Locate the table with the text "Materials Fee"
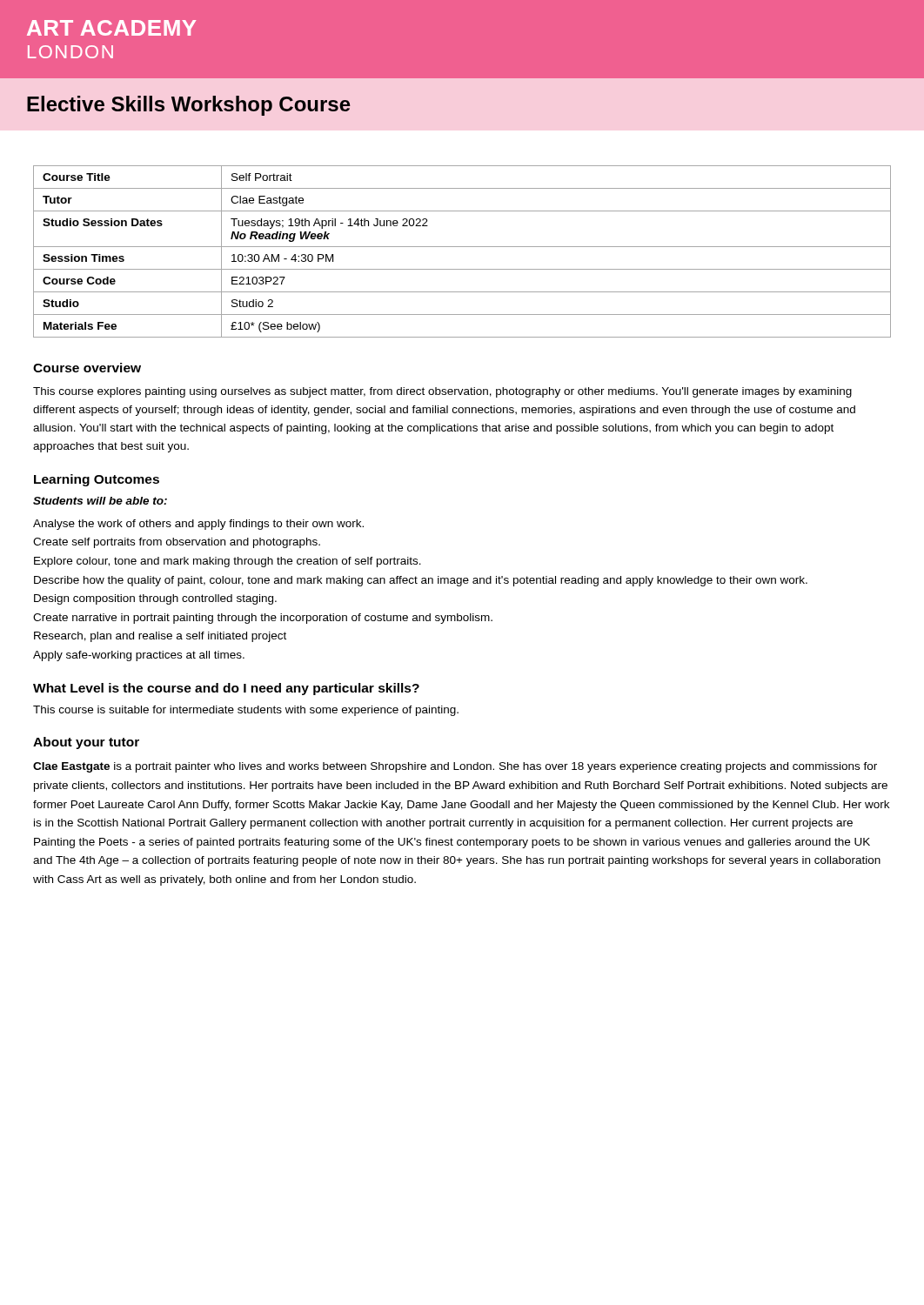Screen dimensions: 1305x924 [x=462, y=251]
